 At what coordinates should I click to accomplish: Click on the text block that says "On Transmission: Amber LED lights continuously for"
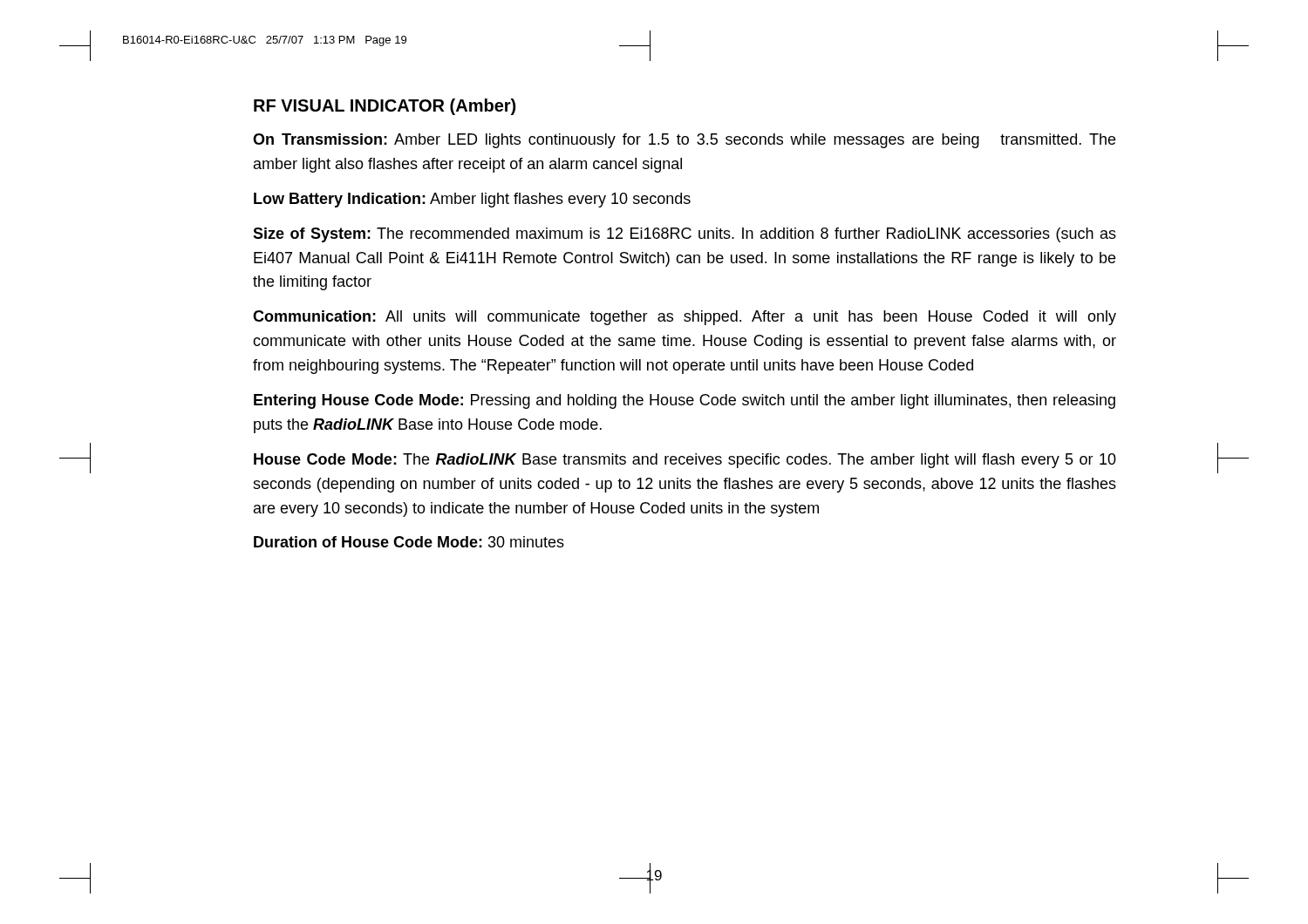pyautogui.click(x=684, y=152)
